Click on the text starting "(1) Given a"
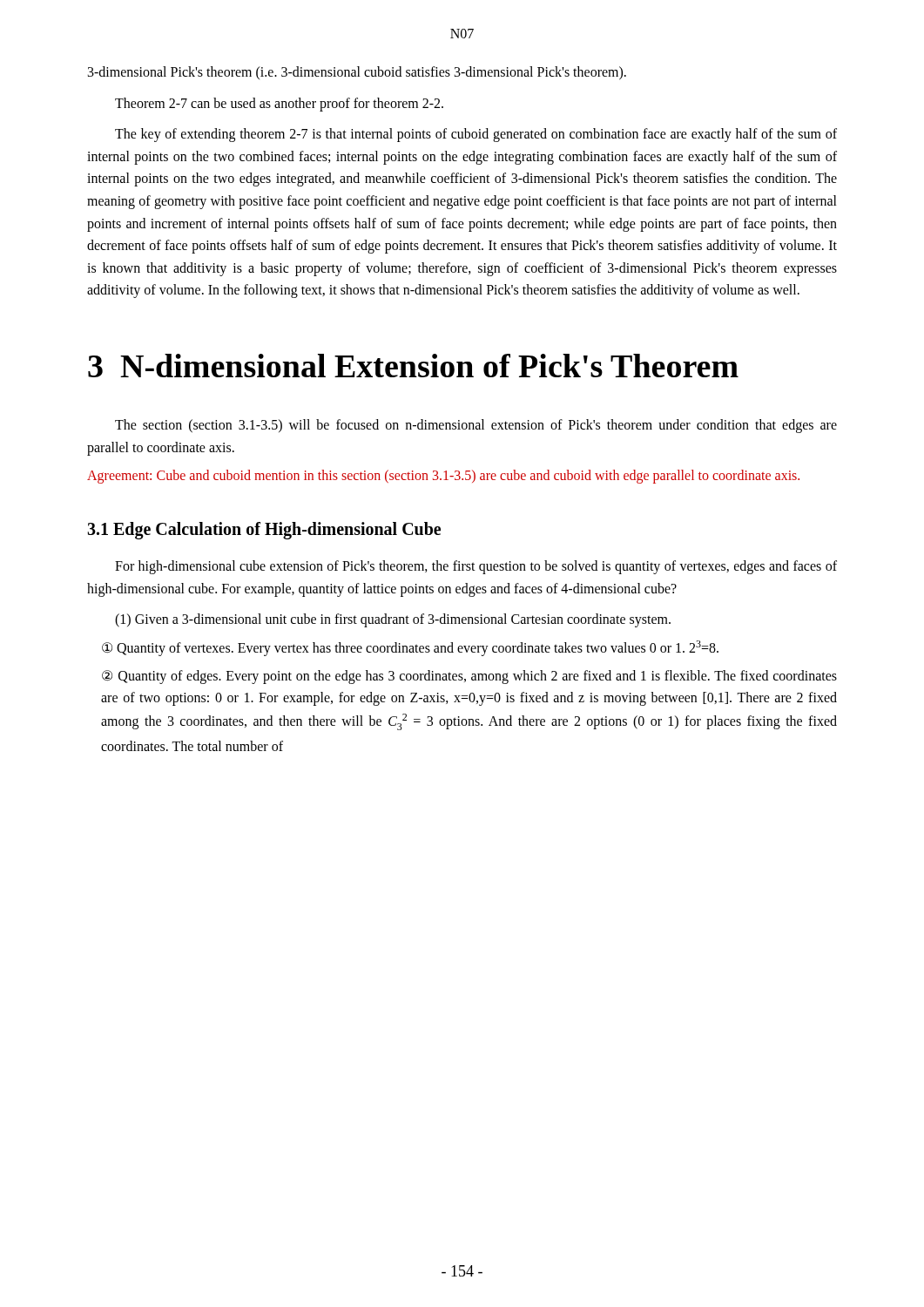The width and height of the screenshot is (924, 1307). [476, 620]
